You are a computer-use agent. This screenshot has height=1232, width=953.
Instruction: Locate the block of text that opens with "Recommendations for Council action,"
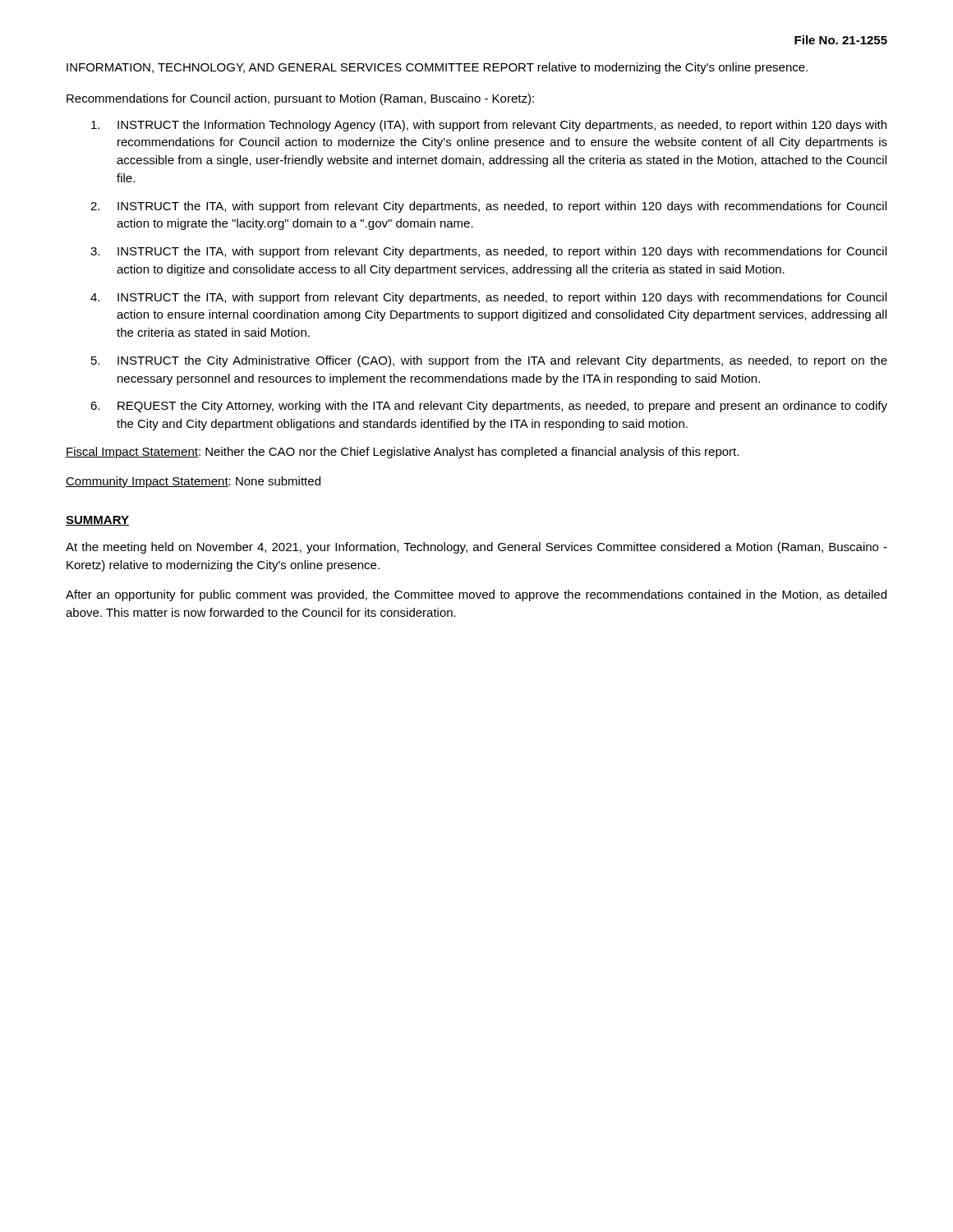click(300, 98)
